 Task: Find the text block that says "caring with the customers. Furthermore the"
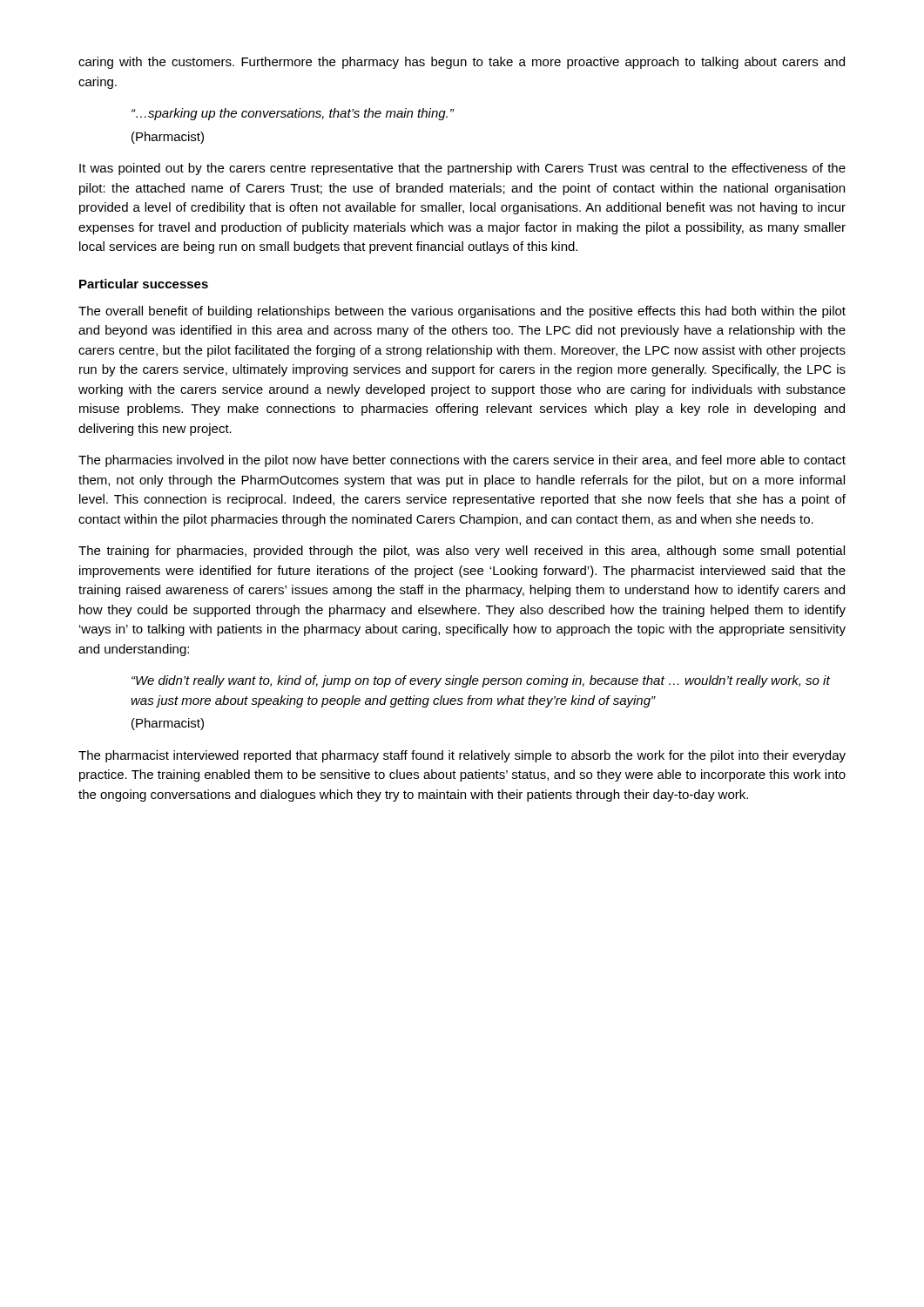click(462, 71)
